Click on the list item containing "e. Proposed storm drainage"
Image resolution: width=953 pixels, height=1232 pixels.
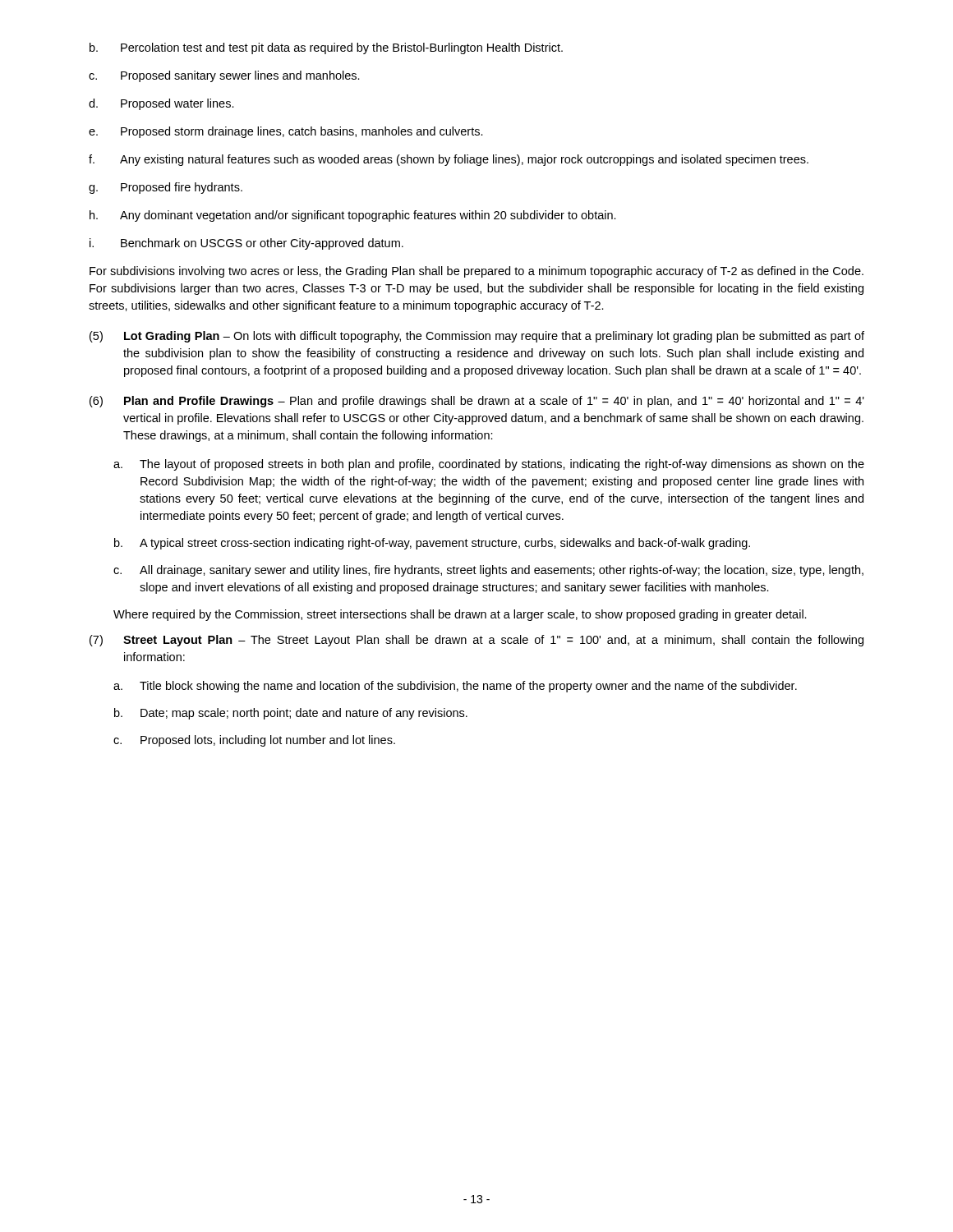coord(476,132)
